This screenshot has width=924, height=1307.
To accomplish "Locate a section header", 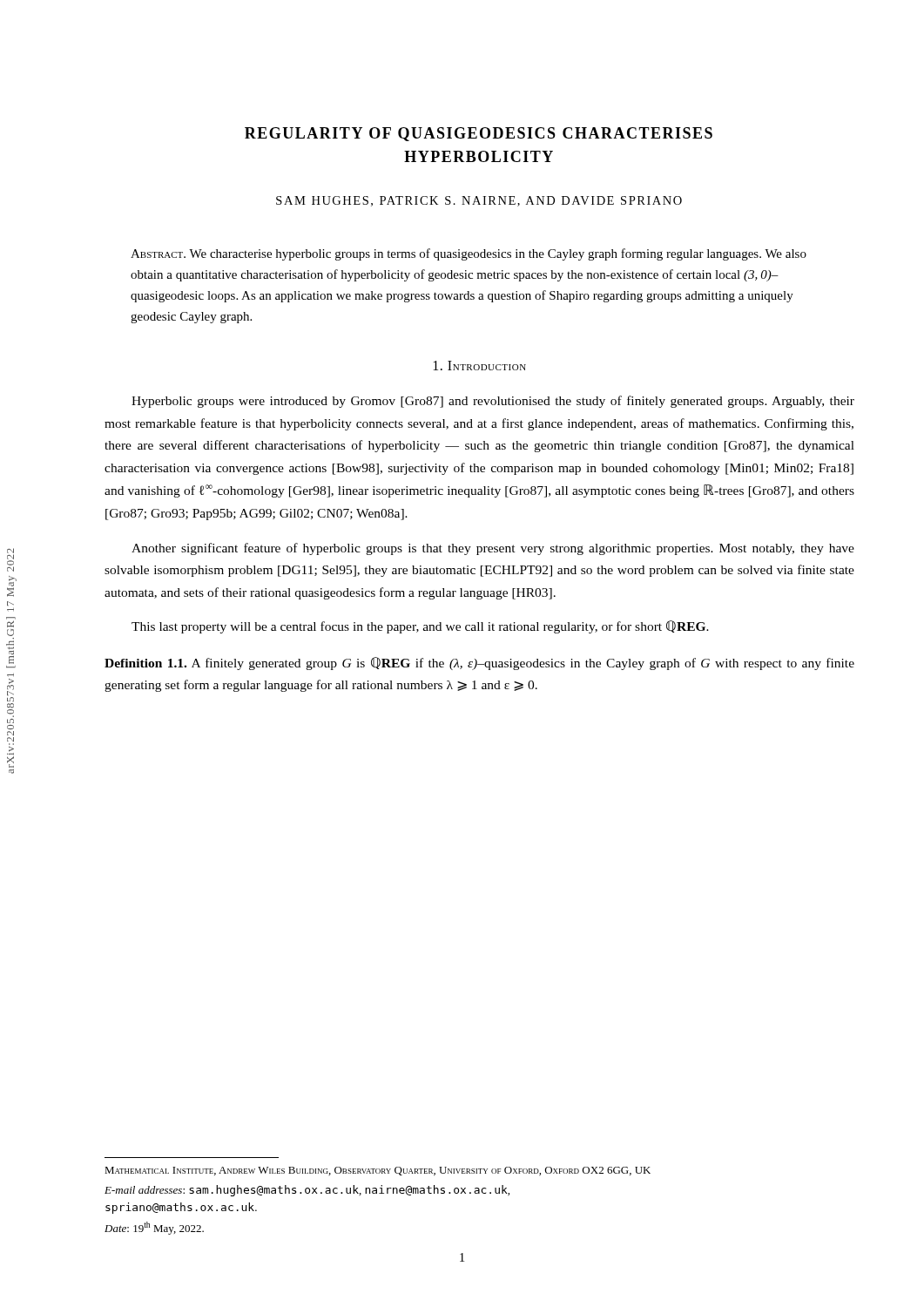I will tap(479, 366).
